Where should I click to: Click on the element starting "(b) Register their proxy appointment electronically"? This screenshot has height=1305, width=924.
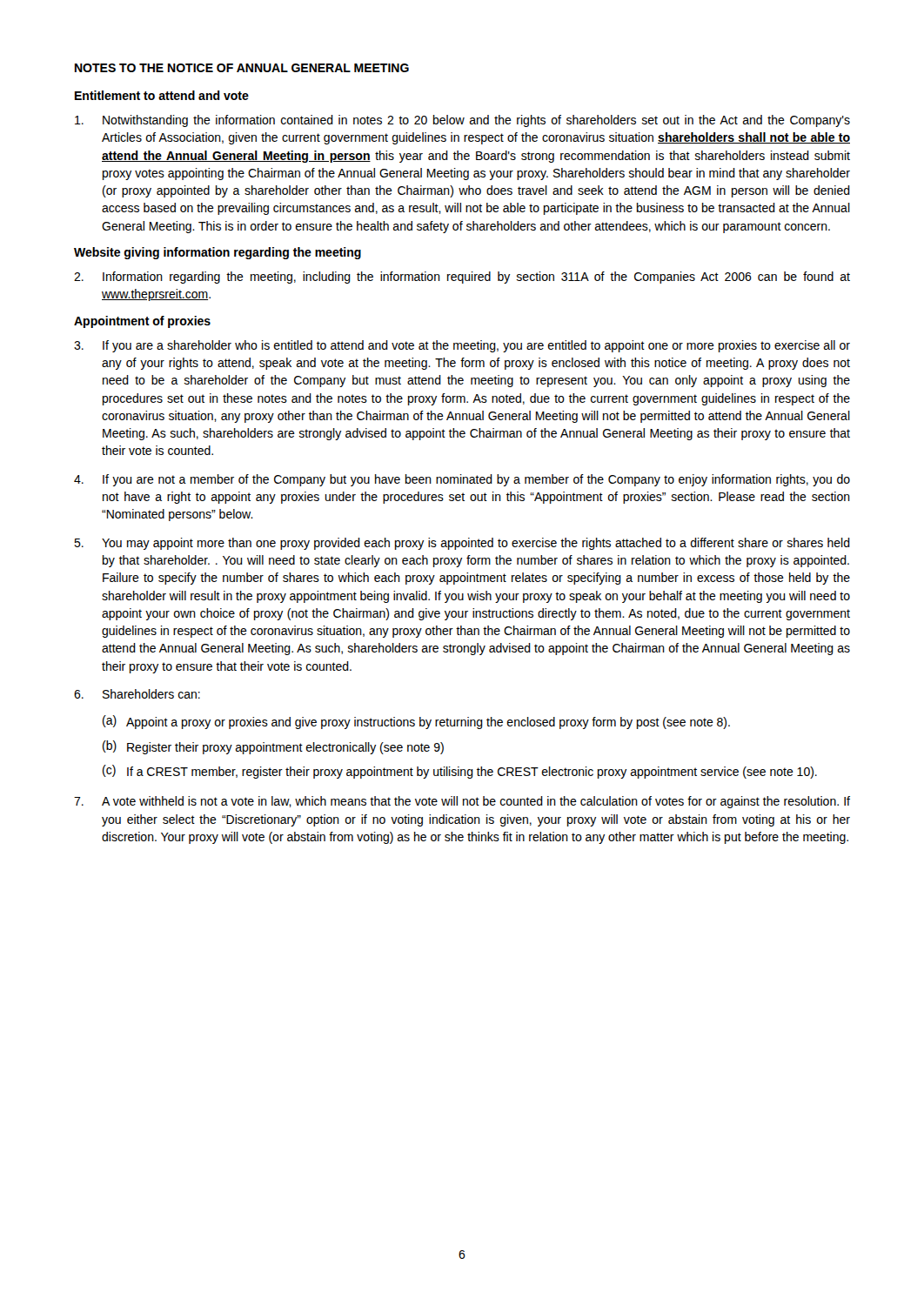[273, 747]
